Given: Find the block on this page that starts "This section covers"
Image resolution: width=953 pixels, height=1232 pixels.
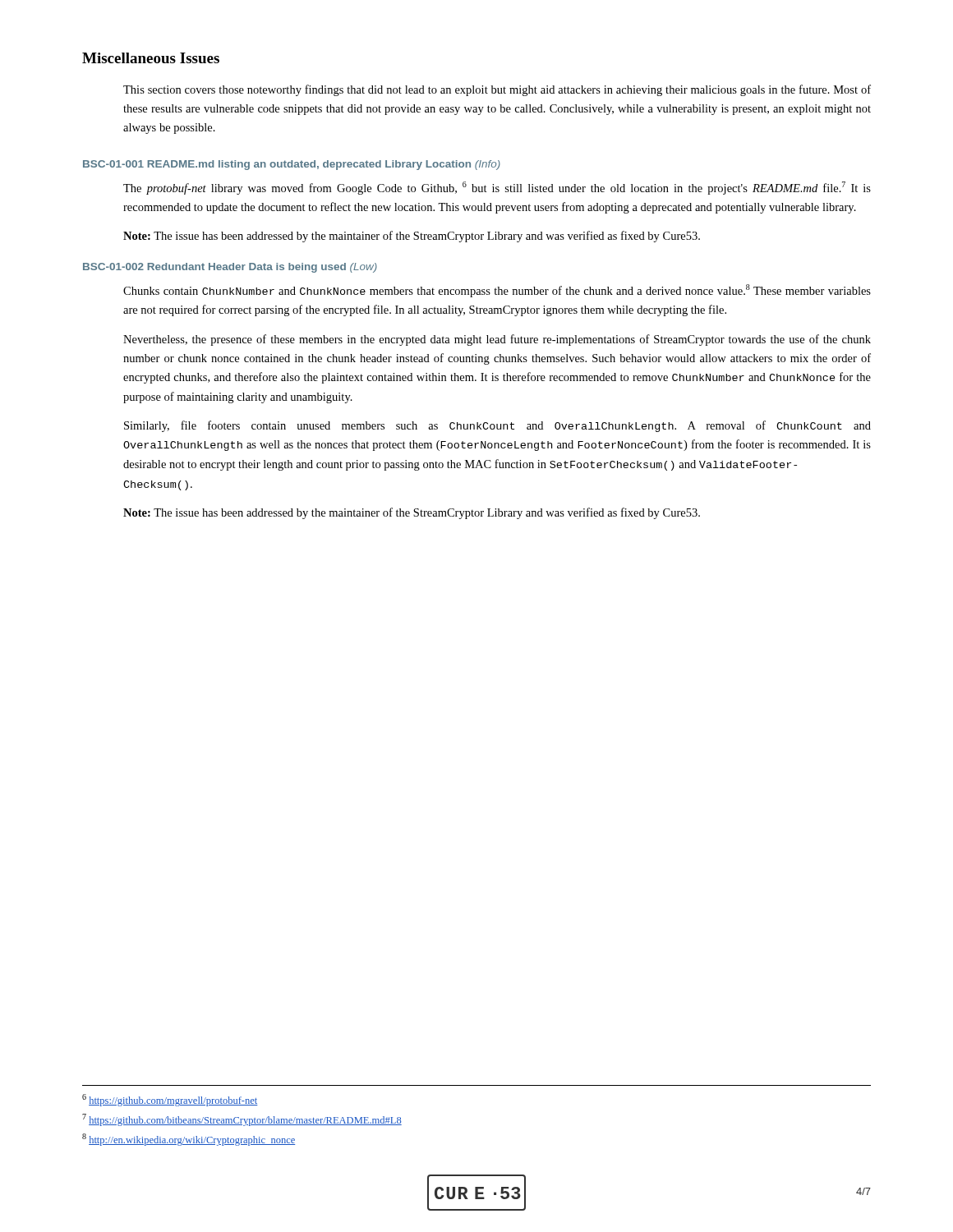Looking at the screenshot, I should [x=497, y=109].
